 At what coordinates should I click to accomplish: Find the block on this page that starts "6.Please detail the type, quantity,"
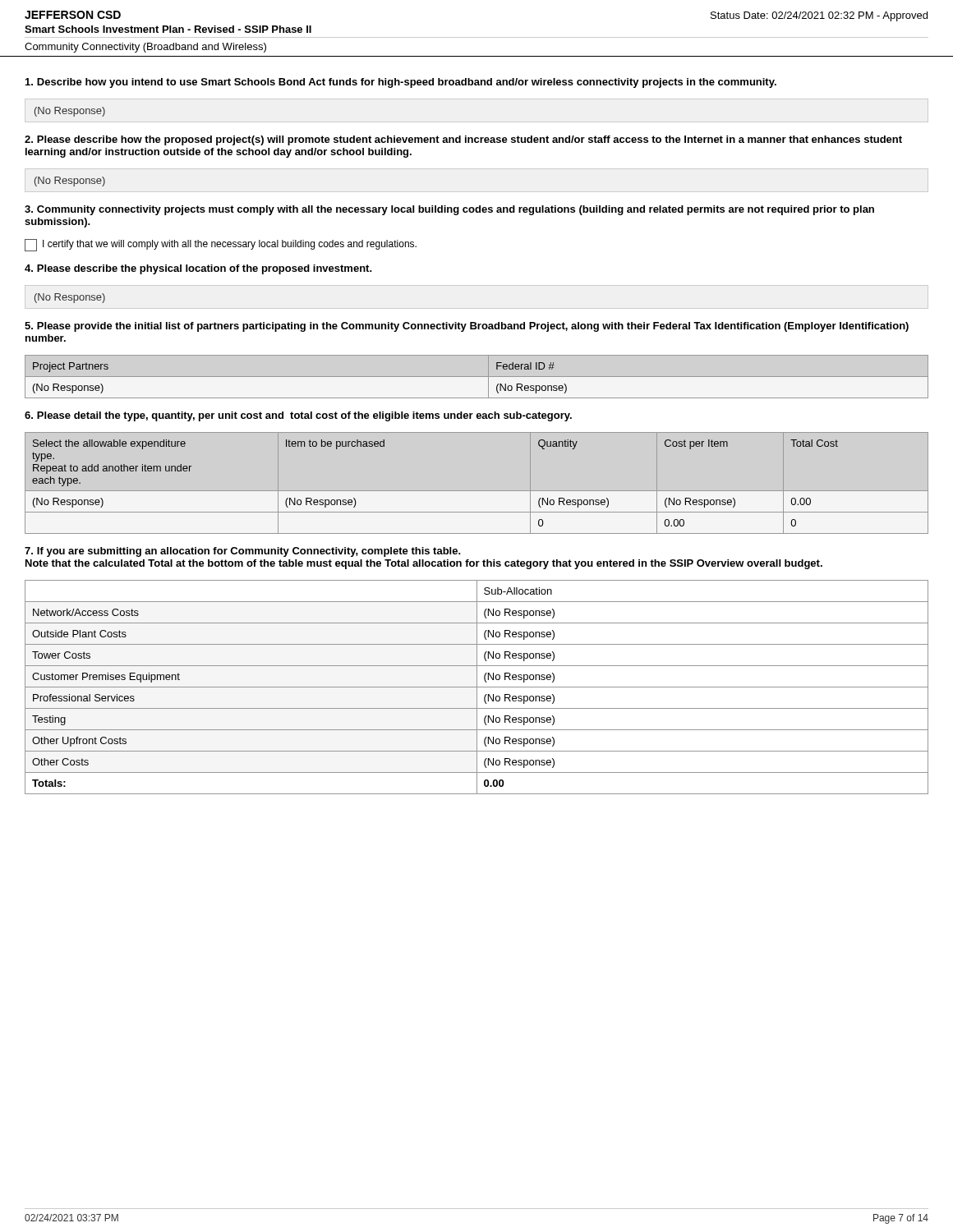(476, 471)
